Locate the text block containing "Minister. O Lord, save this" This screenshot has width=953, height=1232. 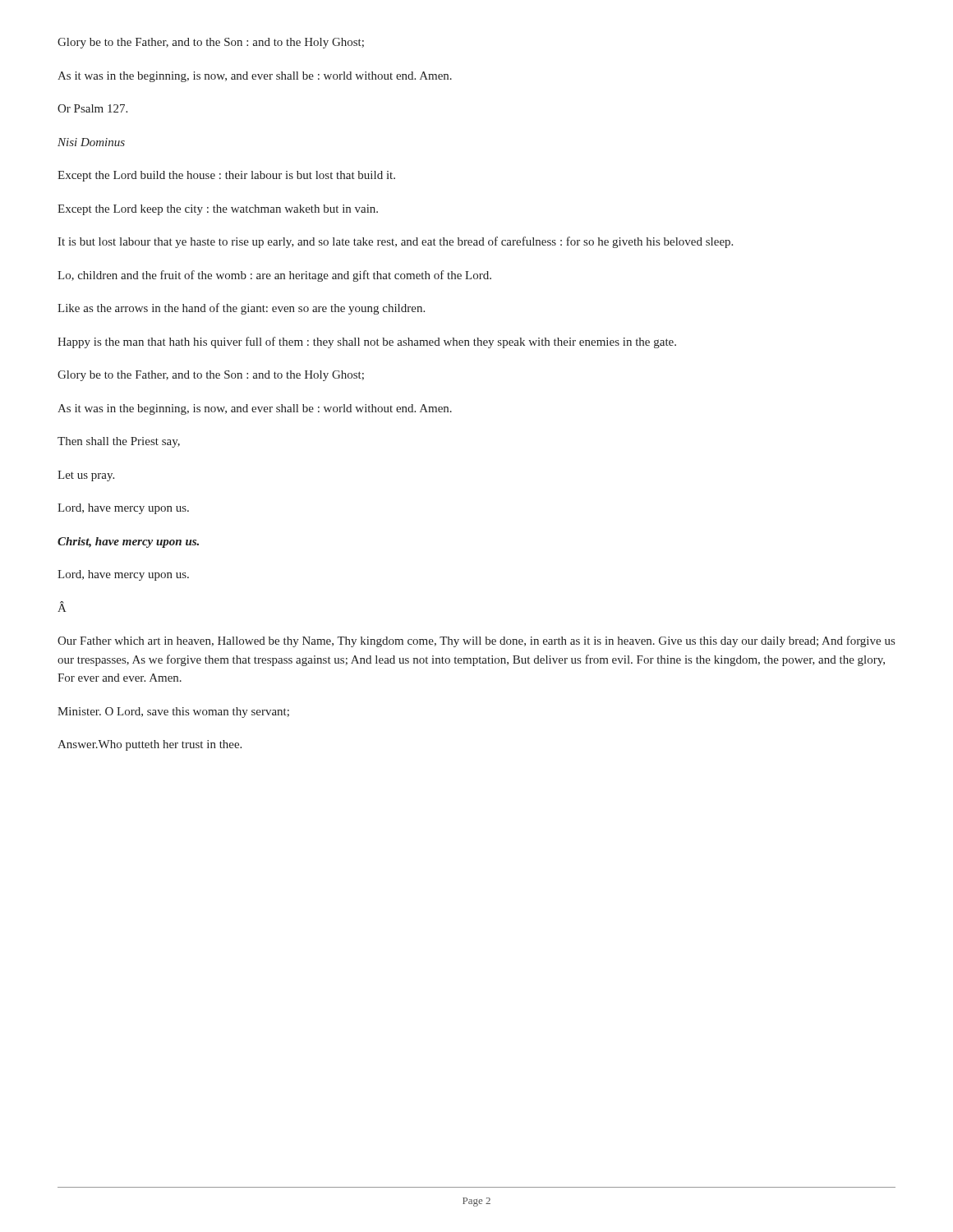tap(174, 711)
